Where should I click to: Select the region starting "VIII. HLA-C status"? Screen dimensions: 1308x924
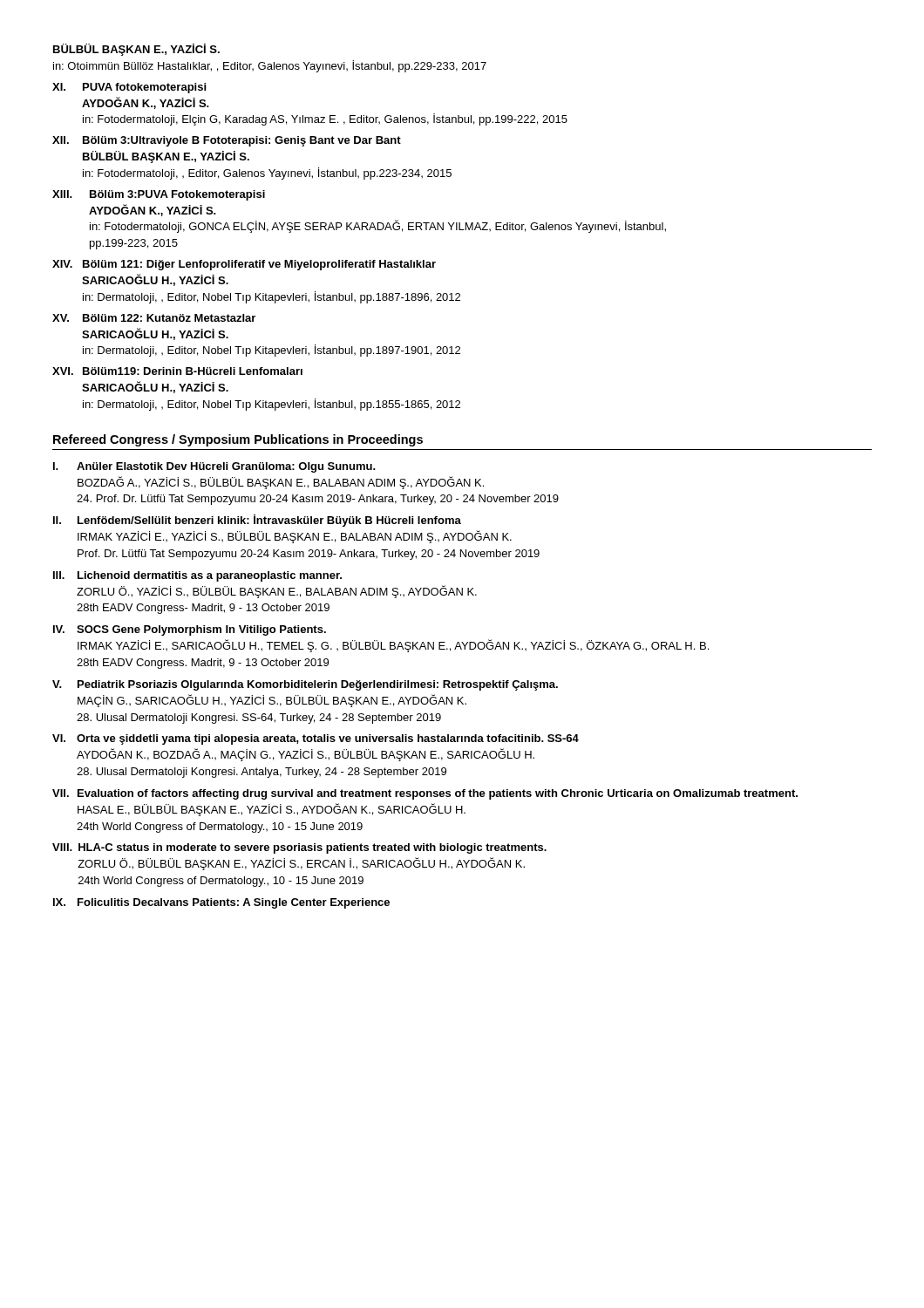click(x=300, y=865)
